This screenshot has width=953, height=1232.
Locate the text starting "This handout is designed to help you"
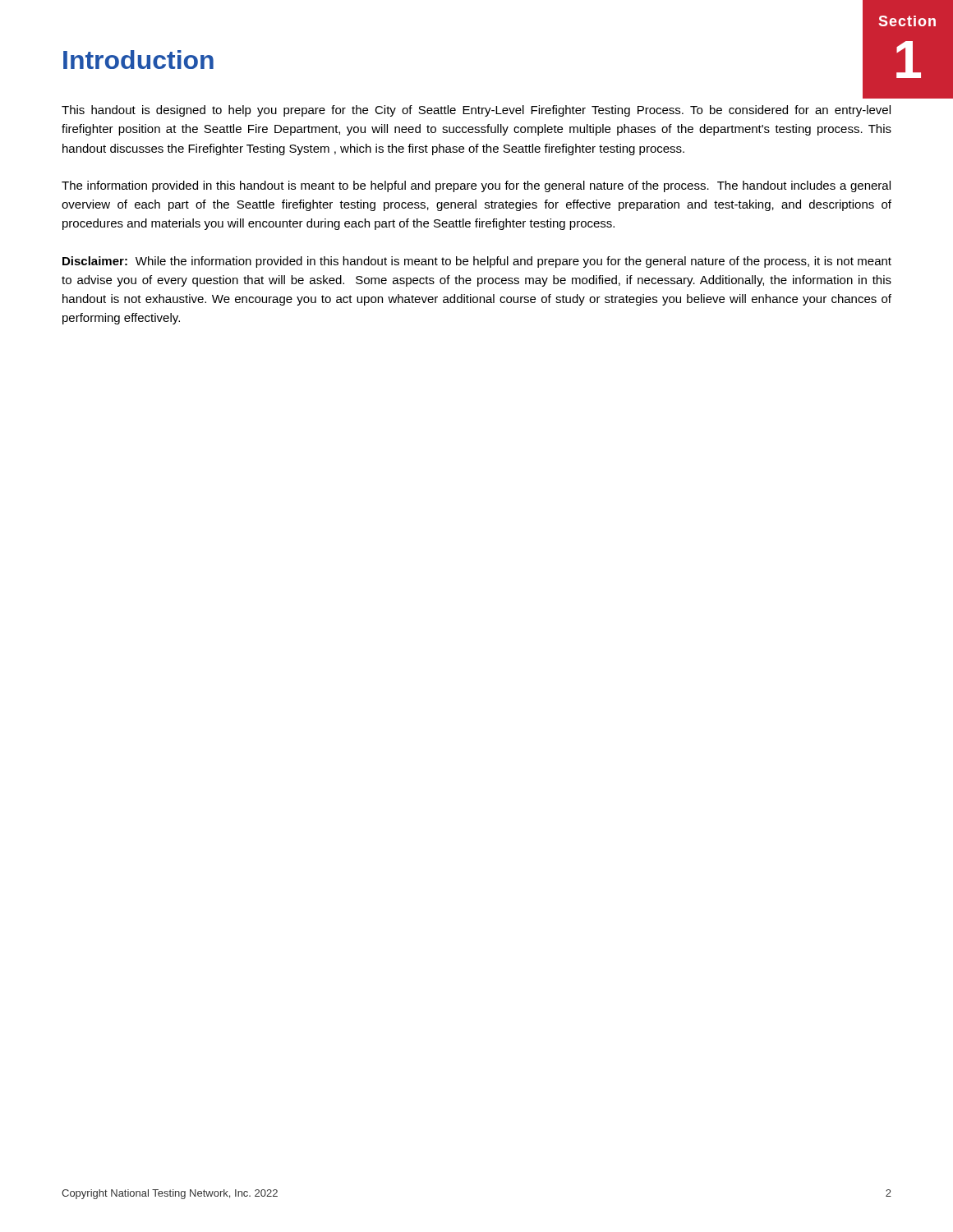tap(476, 129)
